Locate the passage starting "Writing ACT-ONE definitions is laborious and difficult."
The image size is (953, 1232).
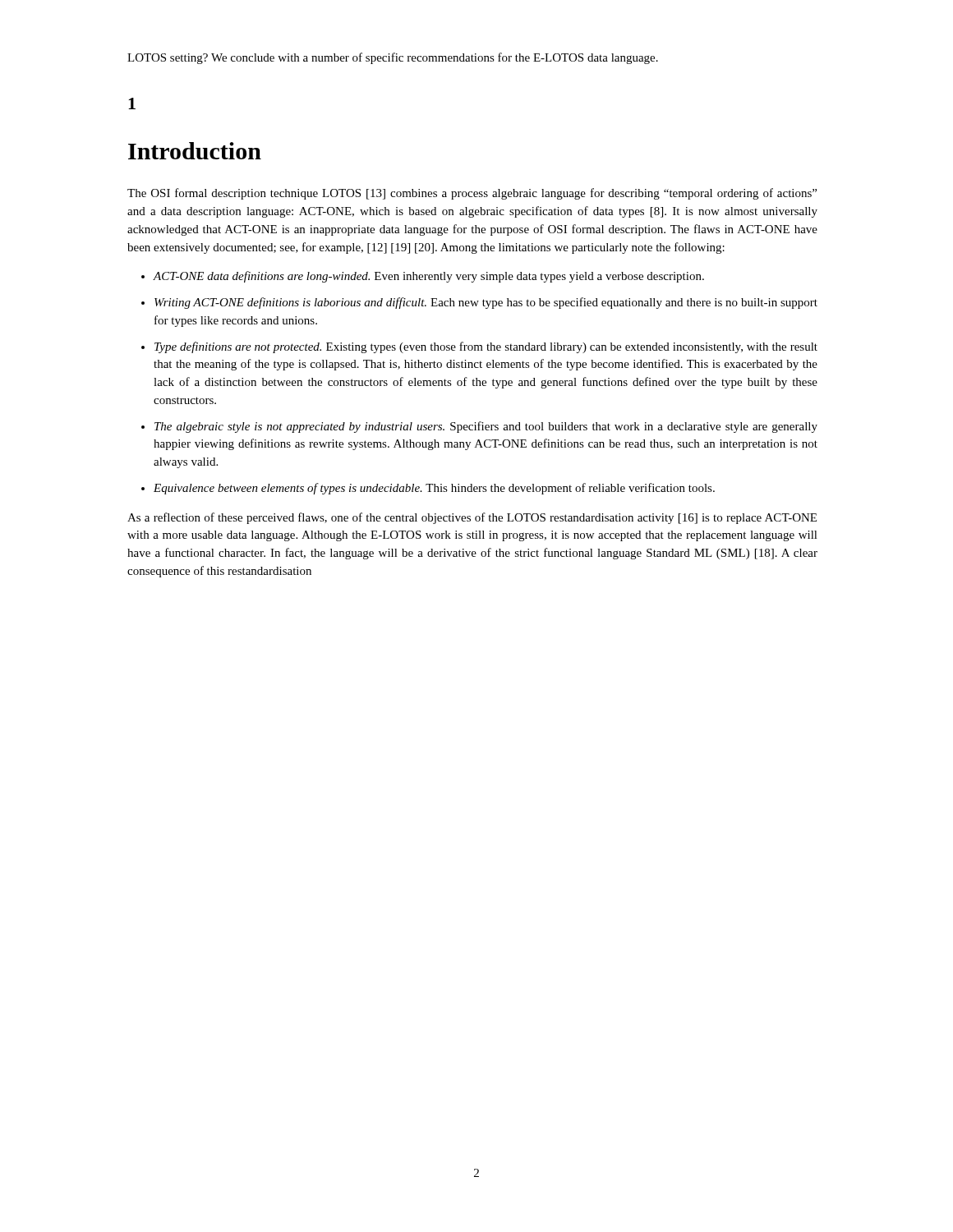click(486, 312)
